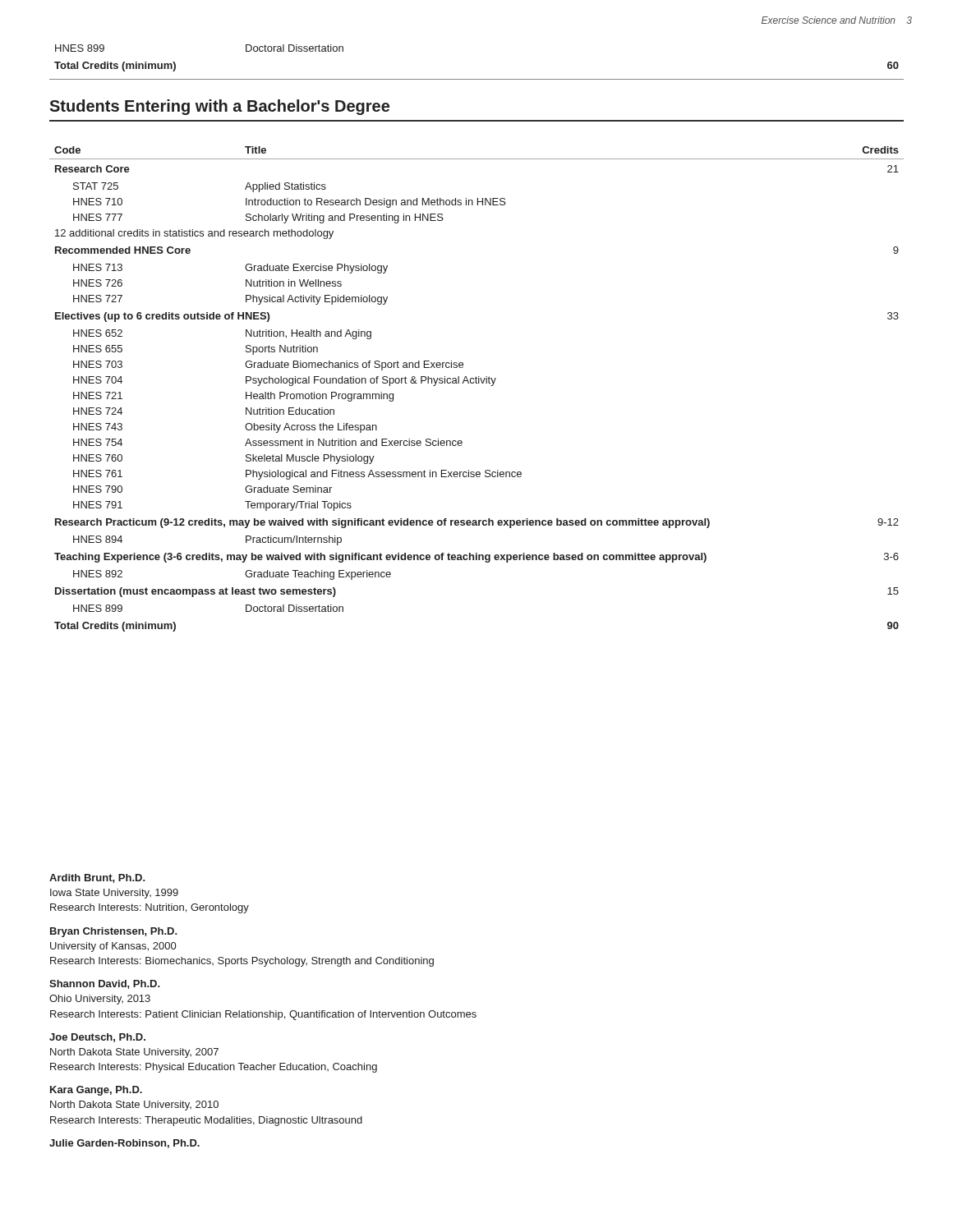Image resolution: width=953 pixels, height=1232 pixels.
Task: Locate the text block that says "Ardith Brunt, Ph.D. Iowa State"
Action: coord(149,893)
